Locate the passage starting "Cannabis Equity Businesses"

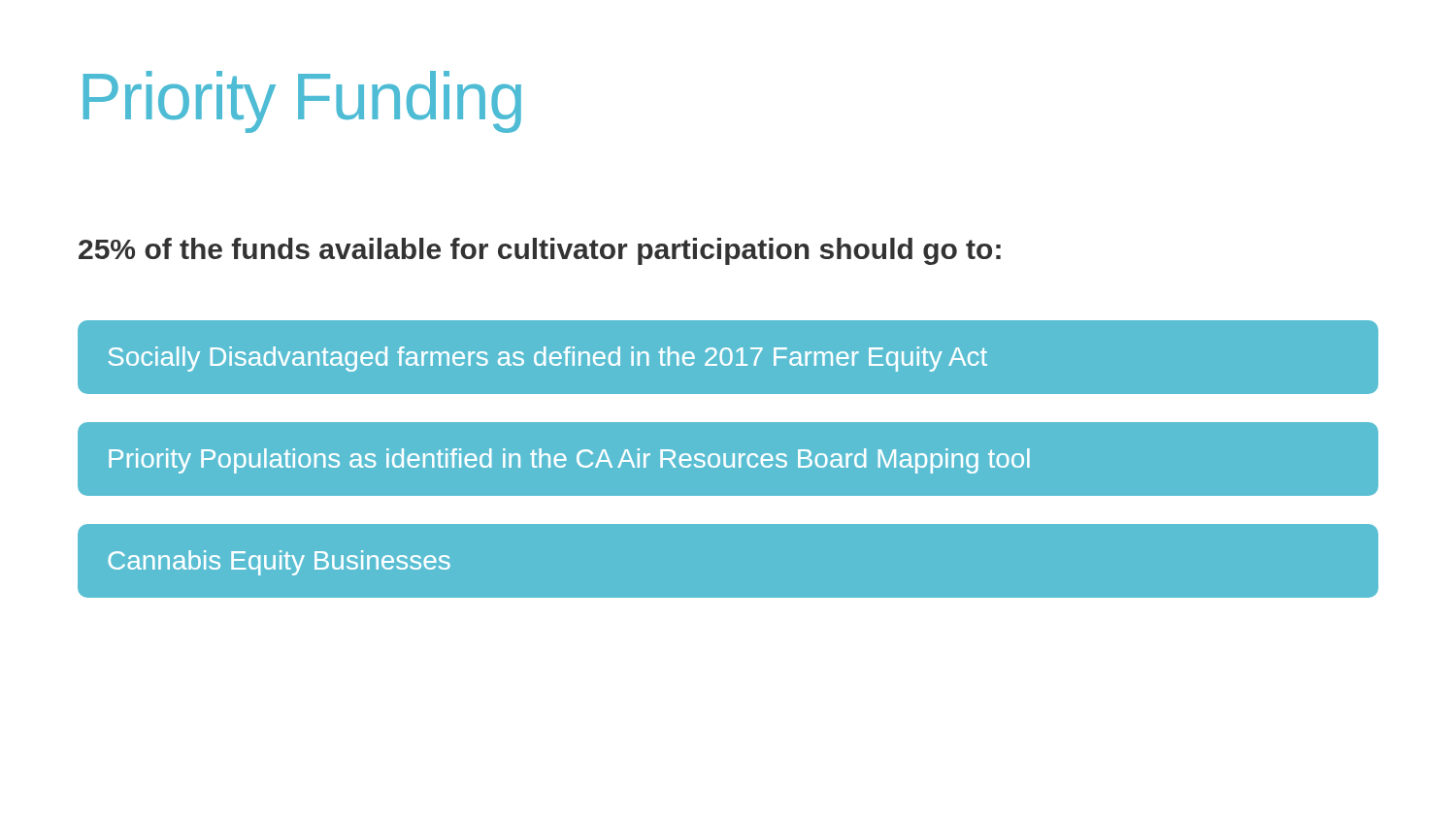(279, 560)
